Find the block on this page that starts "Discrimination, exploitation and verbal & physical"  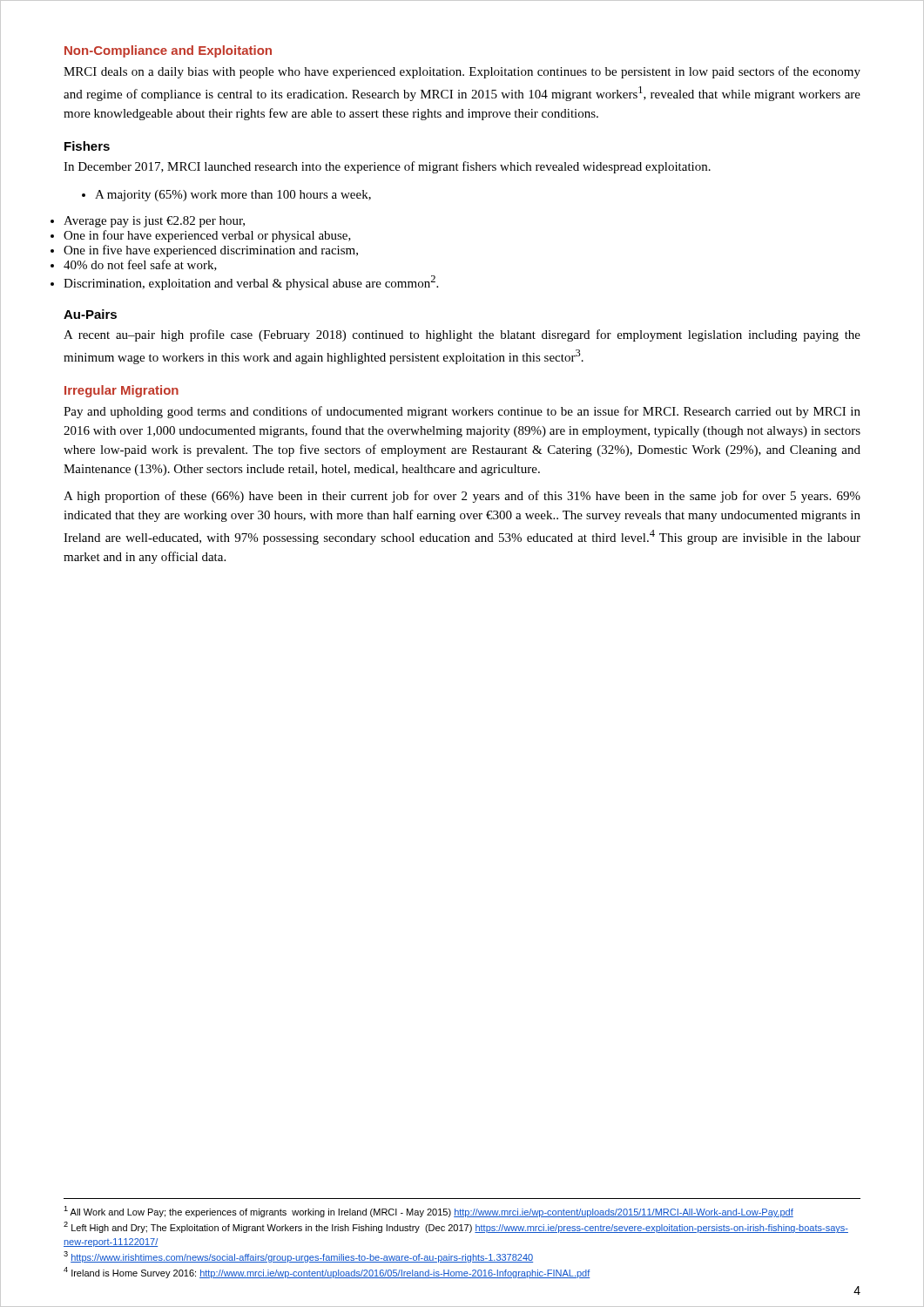(x=251, y=283)
